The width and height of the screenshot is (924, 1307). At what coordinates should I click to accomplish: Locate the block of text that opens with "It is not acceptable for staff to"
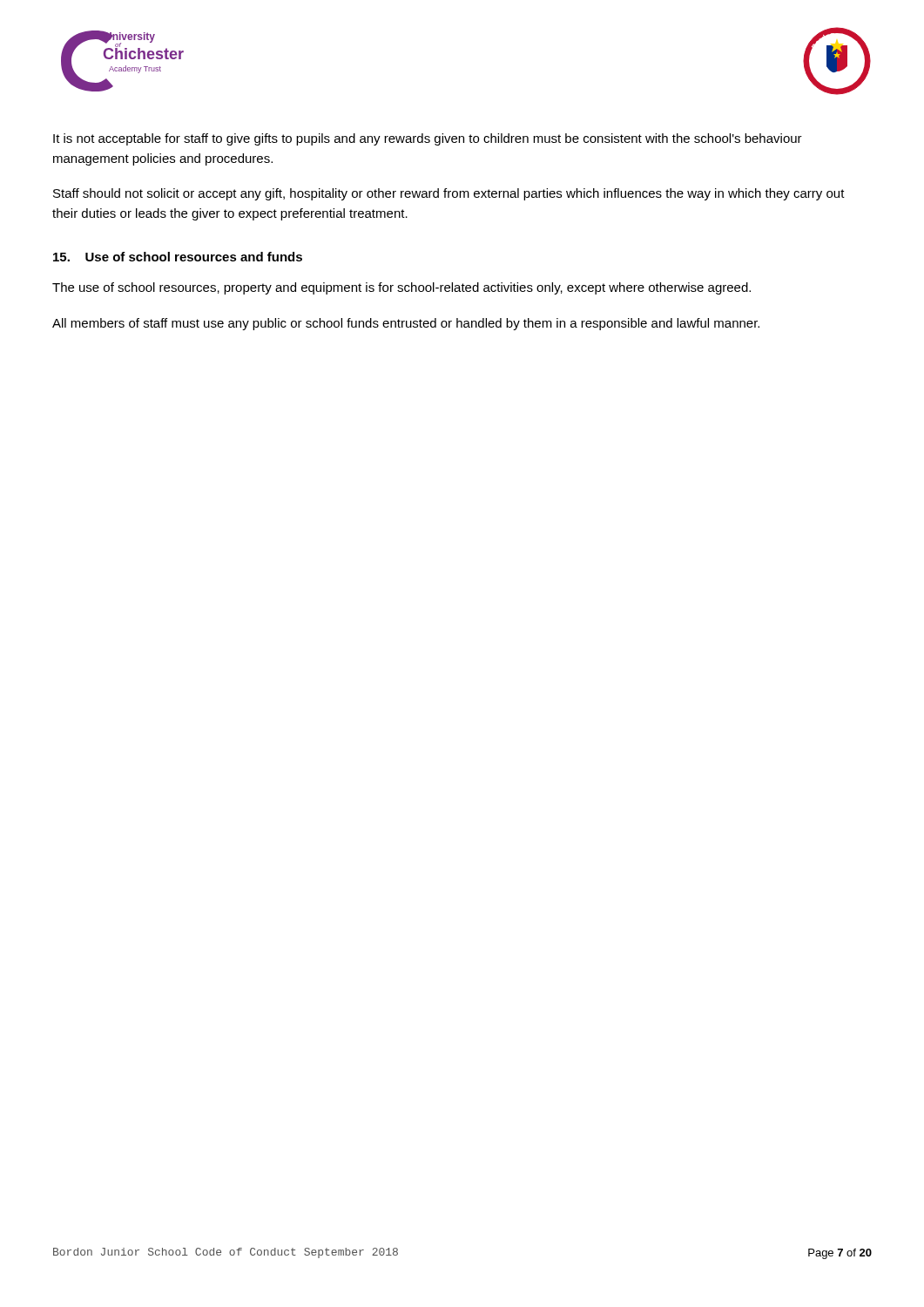427,148
